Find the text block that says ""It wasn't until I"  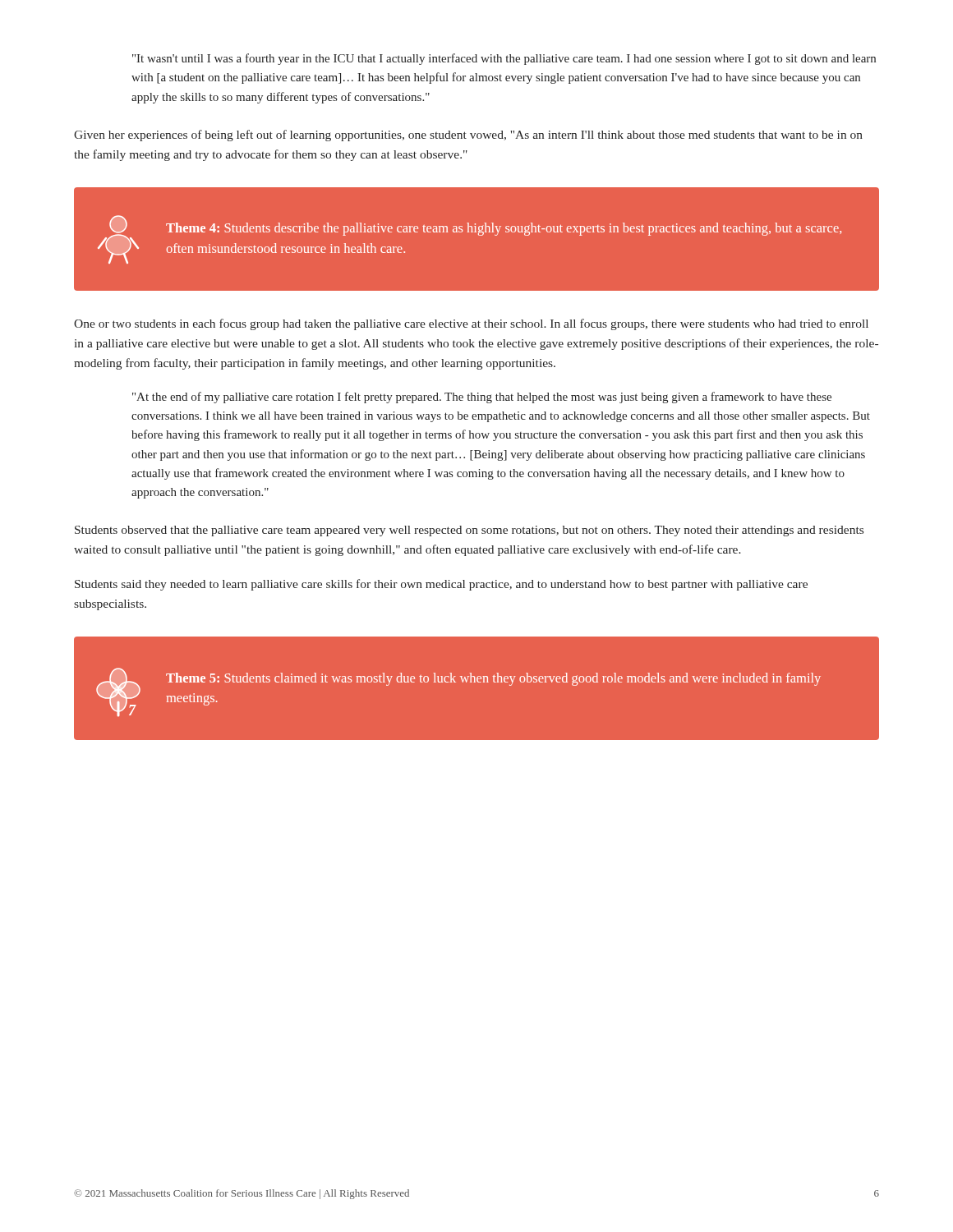504,77
